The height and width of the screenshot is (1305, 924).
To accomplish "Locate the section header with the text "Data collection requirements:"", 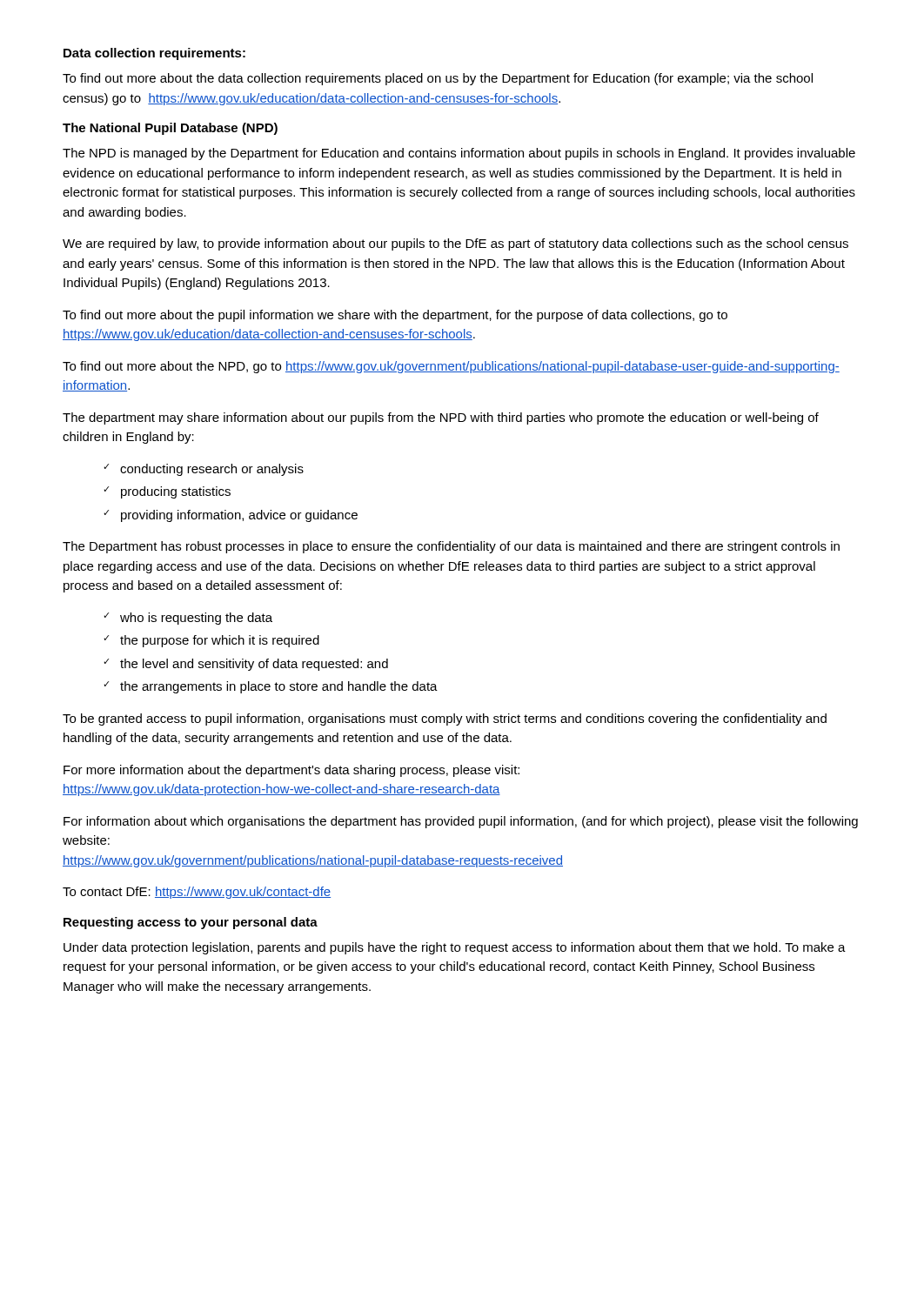I will [154, 53].
